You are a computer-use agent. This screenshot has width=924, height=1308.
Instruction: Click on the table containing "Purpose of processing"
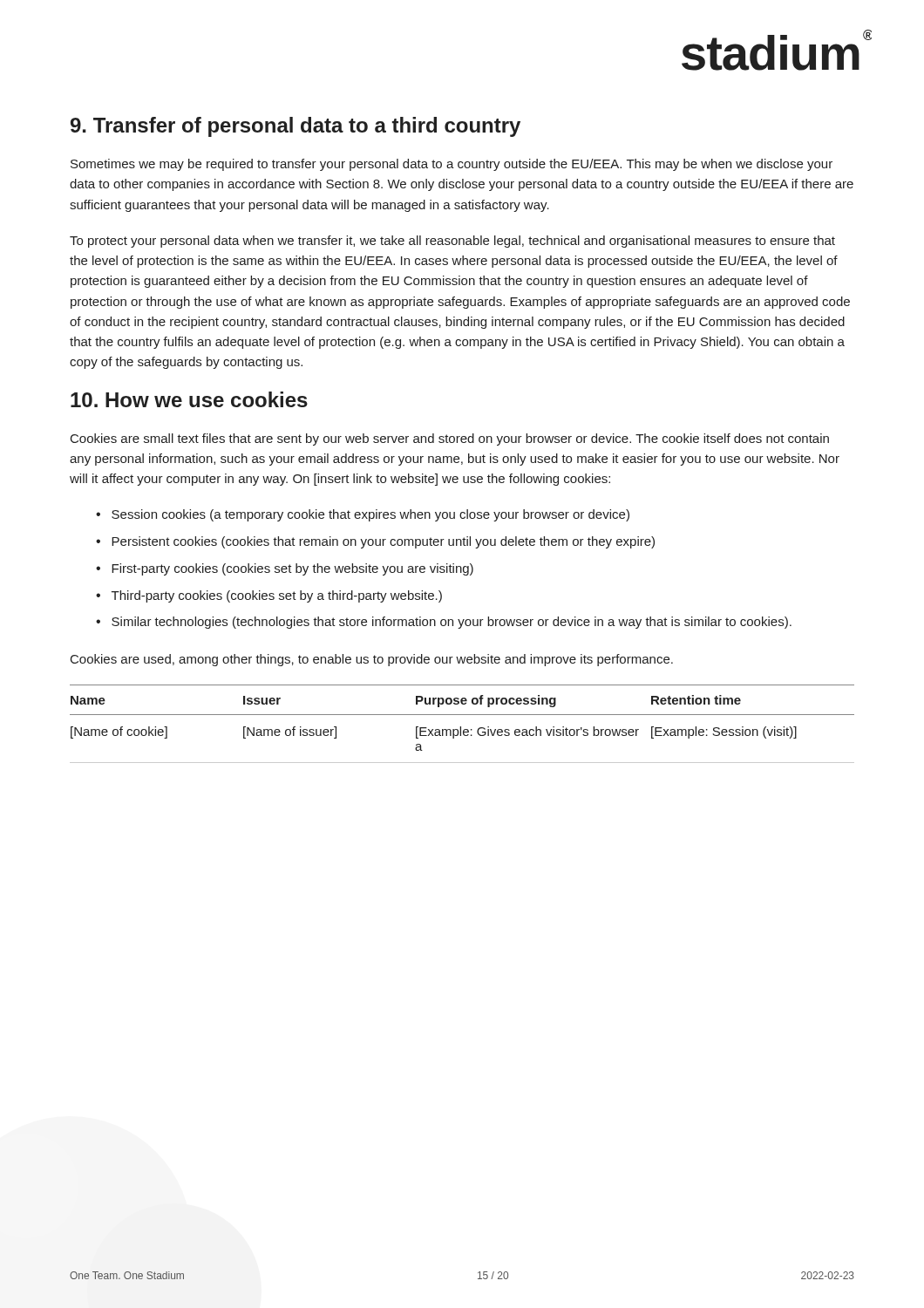(462, 724)
